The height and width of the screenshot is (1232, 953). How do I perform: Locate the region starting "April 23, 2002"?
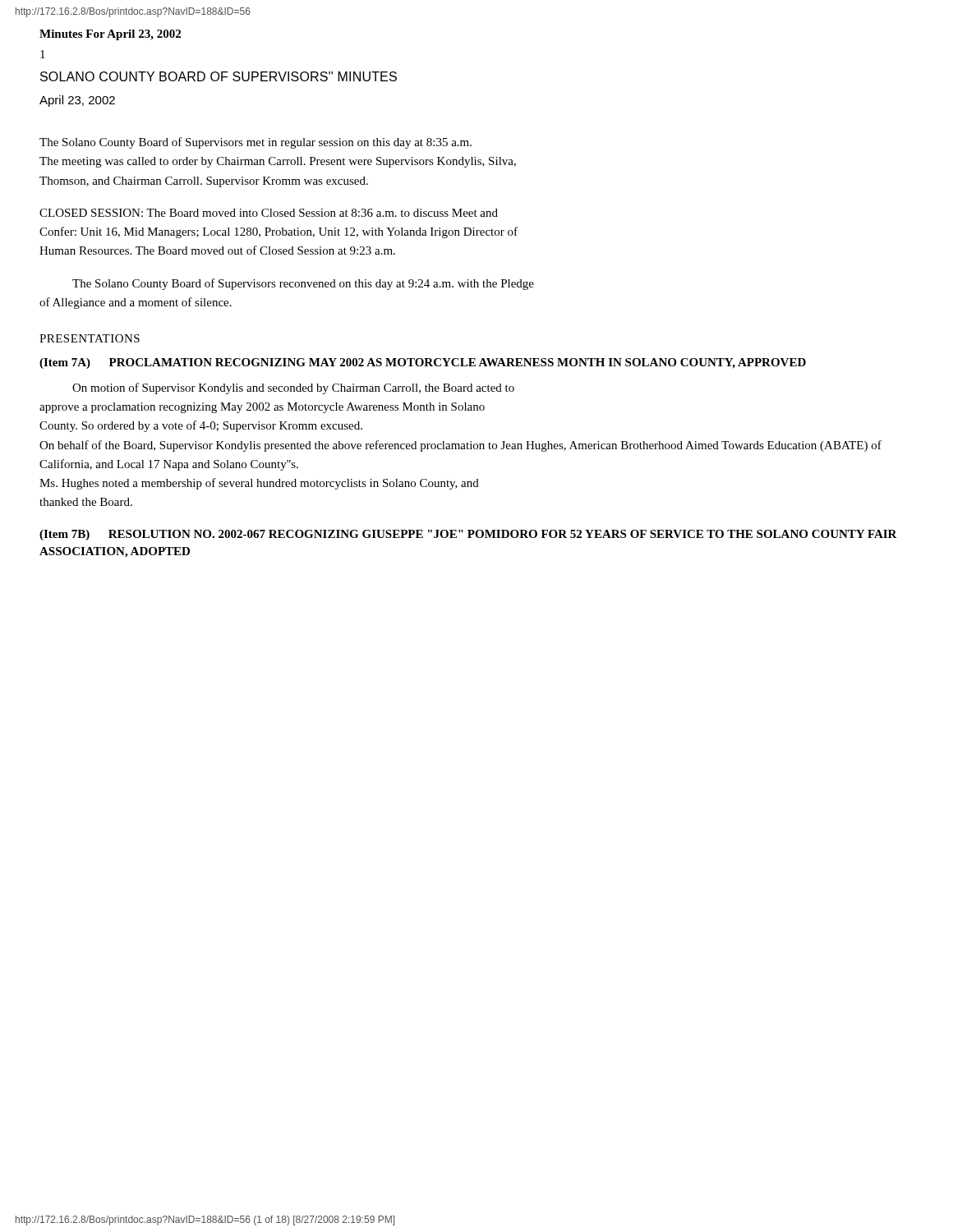click(77, 100)
